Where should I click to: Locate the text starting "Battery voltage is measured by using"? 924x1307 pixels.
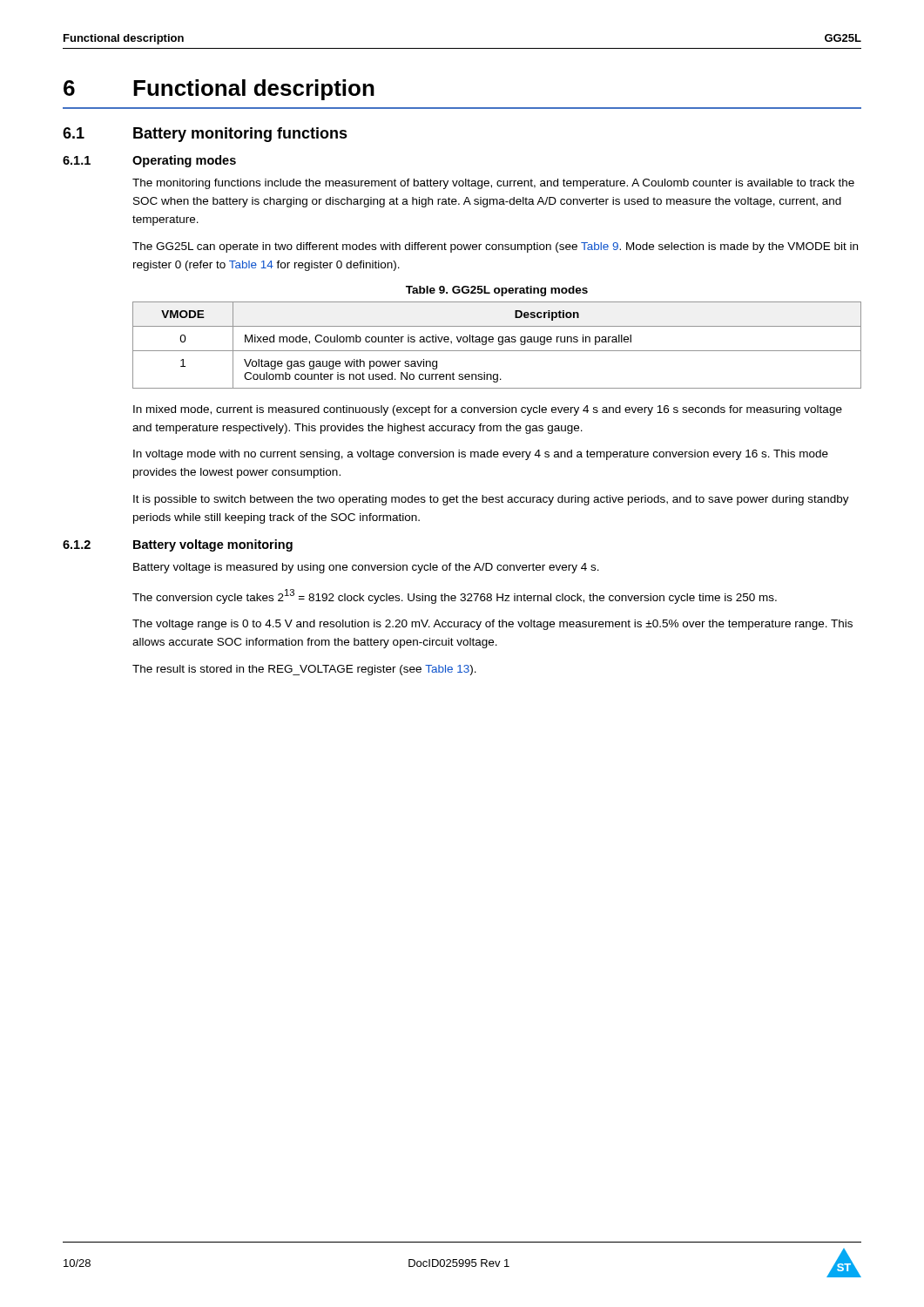tap(366, 567)
